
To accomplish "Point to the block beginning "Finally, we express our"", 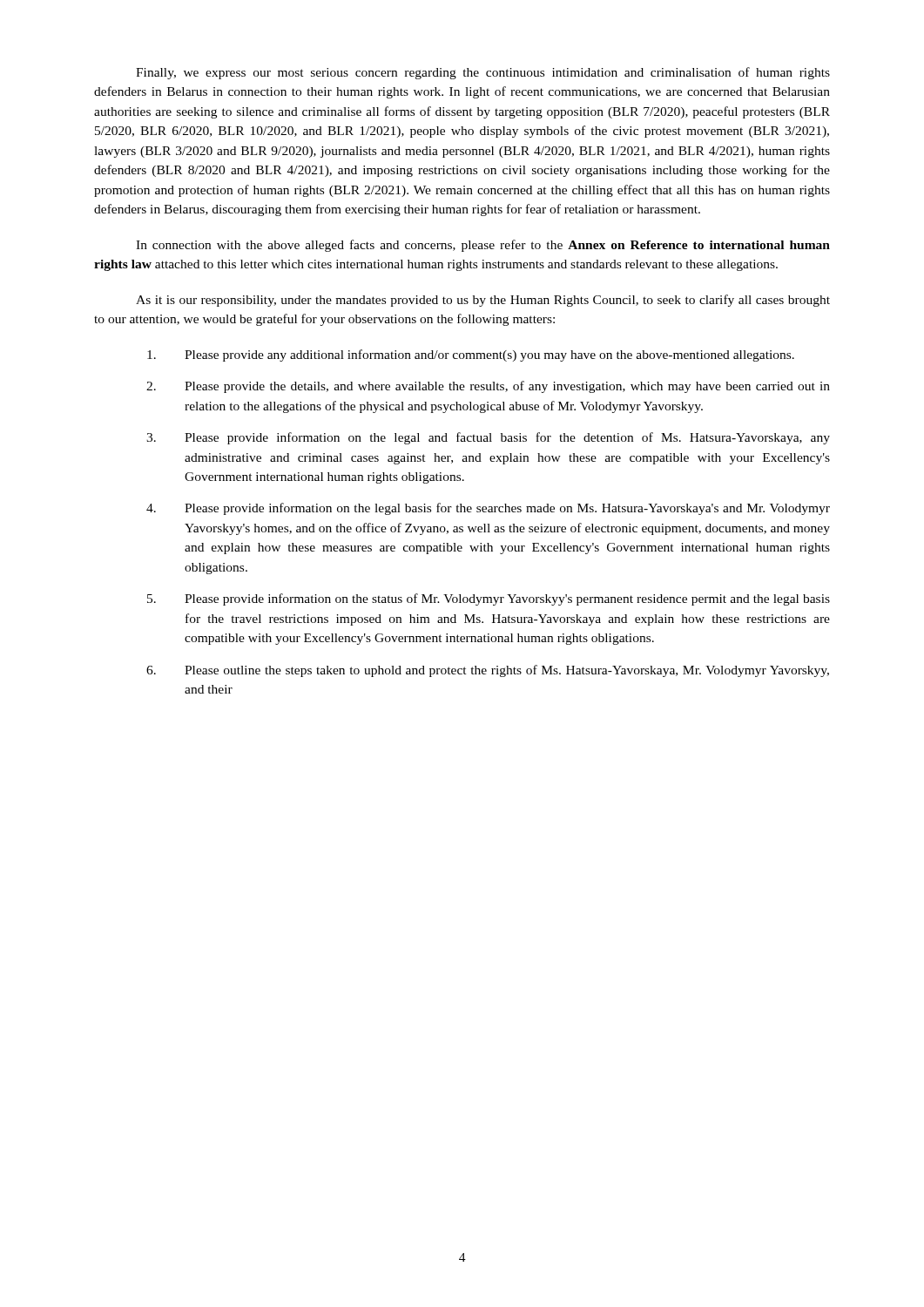I will point(462,140).
